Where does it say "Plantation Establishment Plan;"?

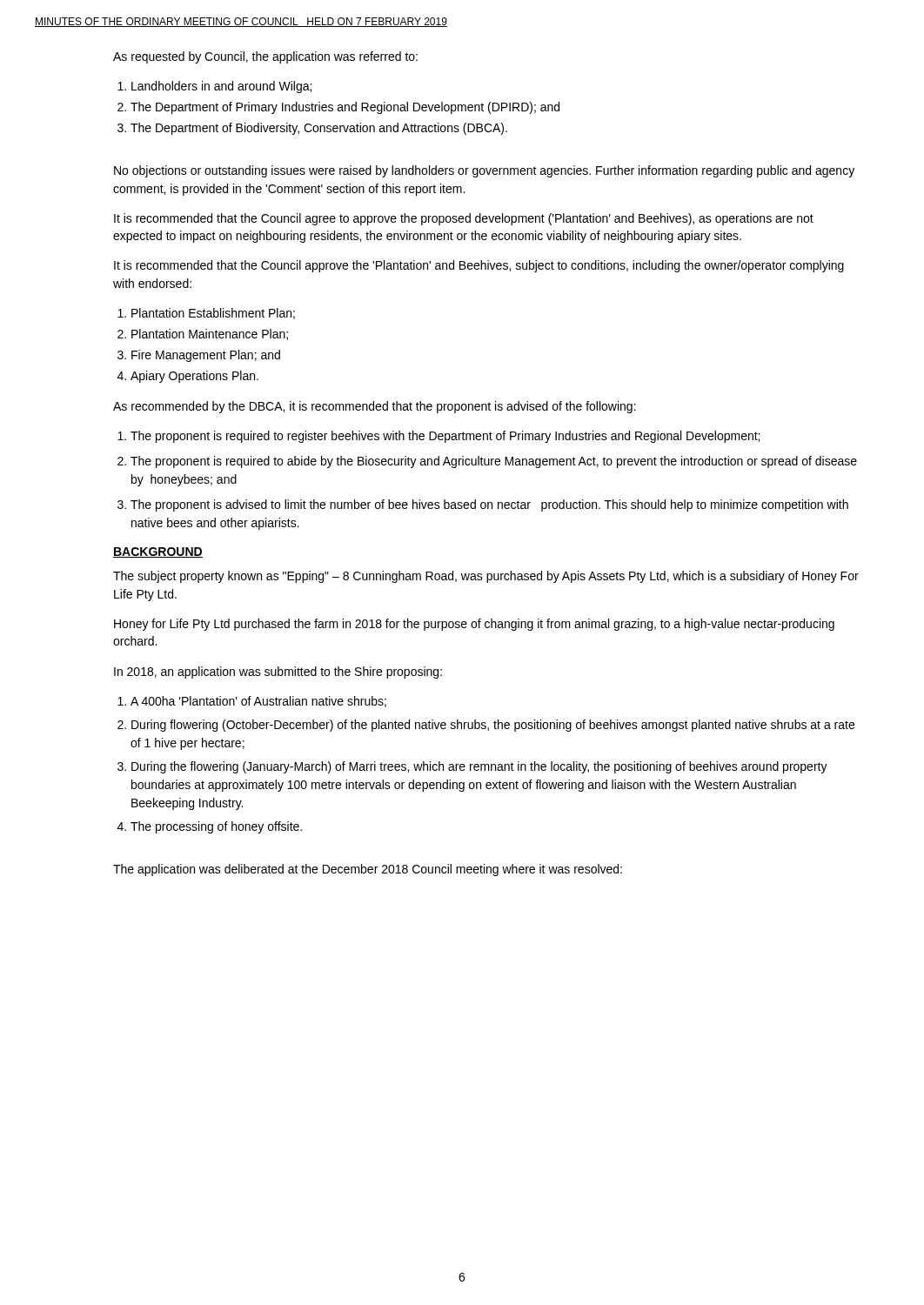pos(213,313)
